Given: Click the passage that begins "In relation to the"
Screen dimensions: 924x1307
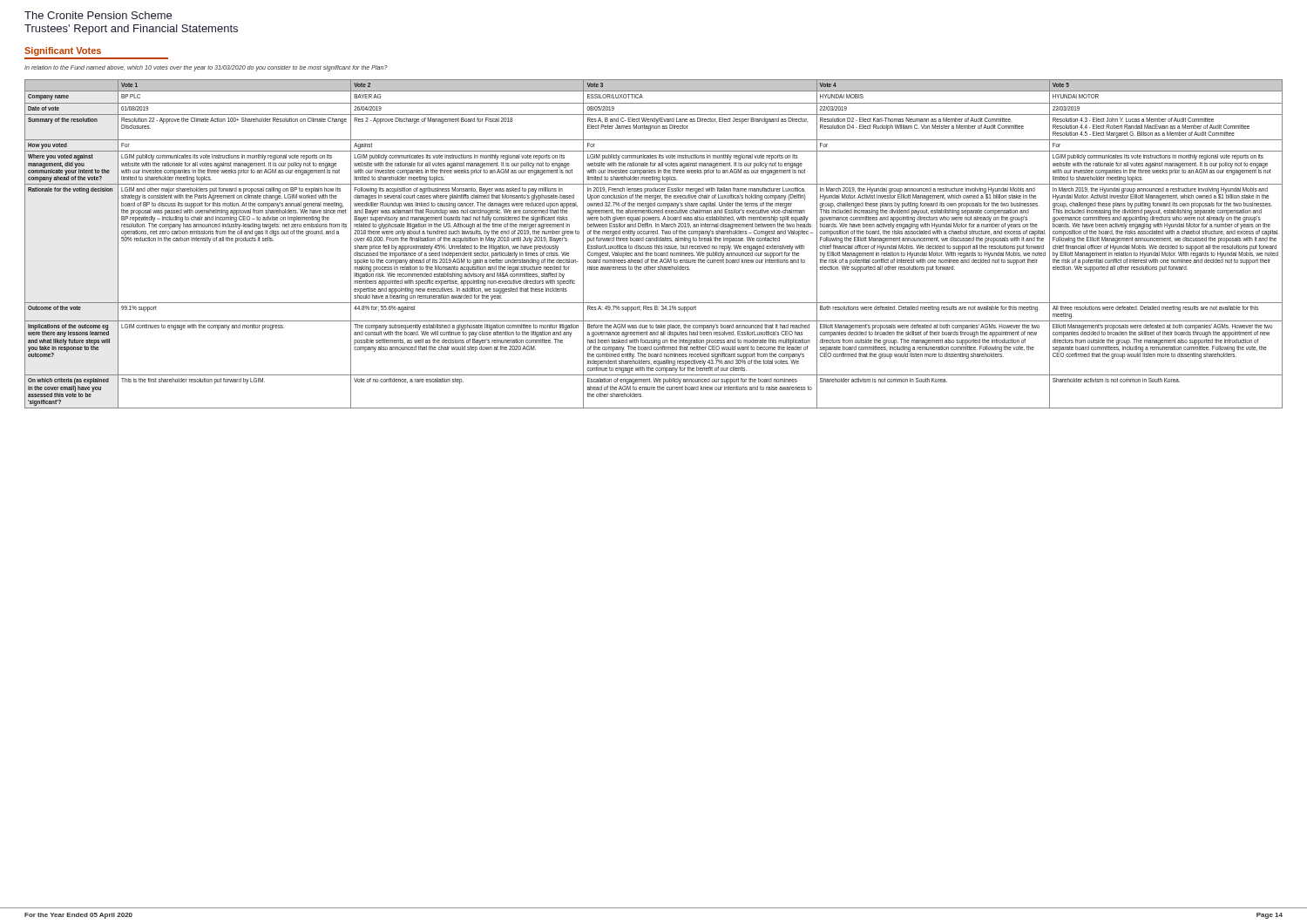Looking at the screenshot, I should coord(206,68).
